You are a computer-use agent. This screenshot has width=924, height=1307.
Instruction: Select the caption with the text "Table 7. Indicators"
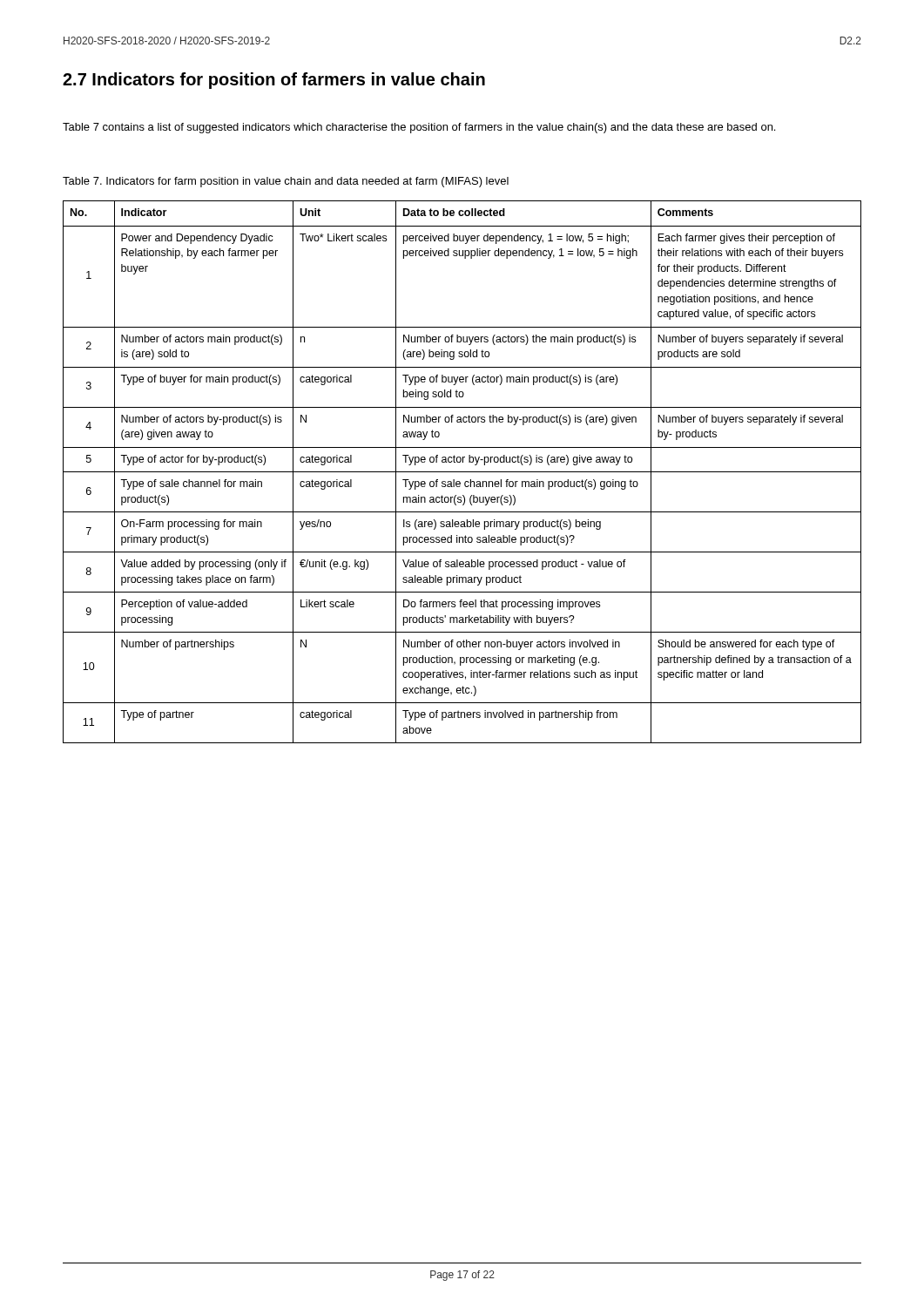click(286, 181)
